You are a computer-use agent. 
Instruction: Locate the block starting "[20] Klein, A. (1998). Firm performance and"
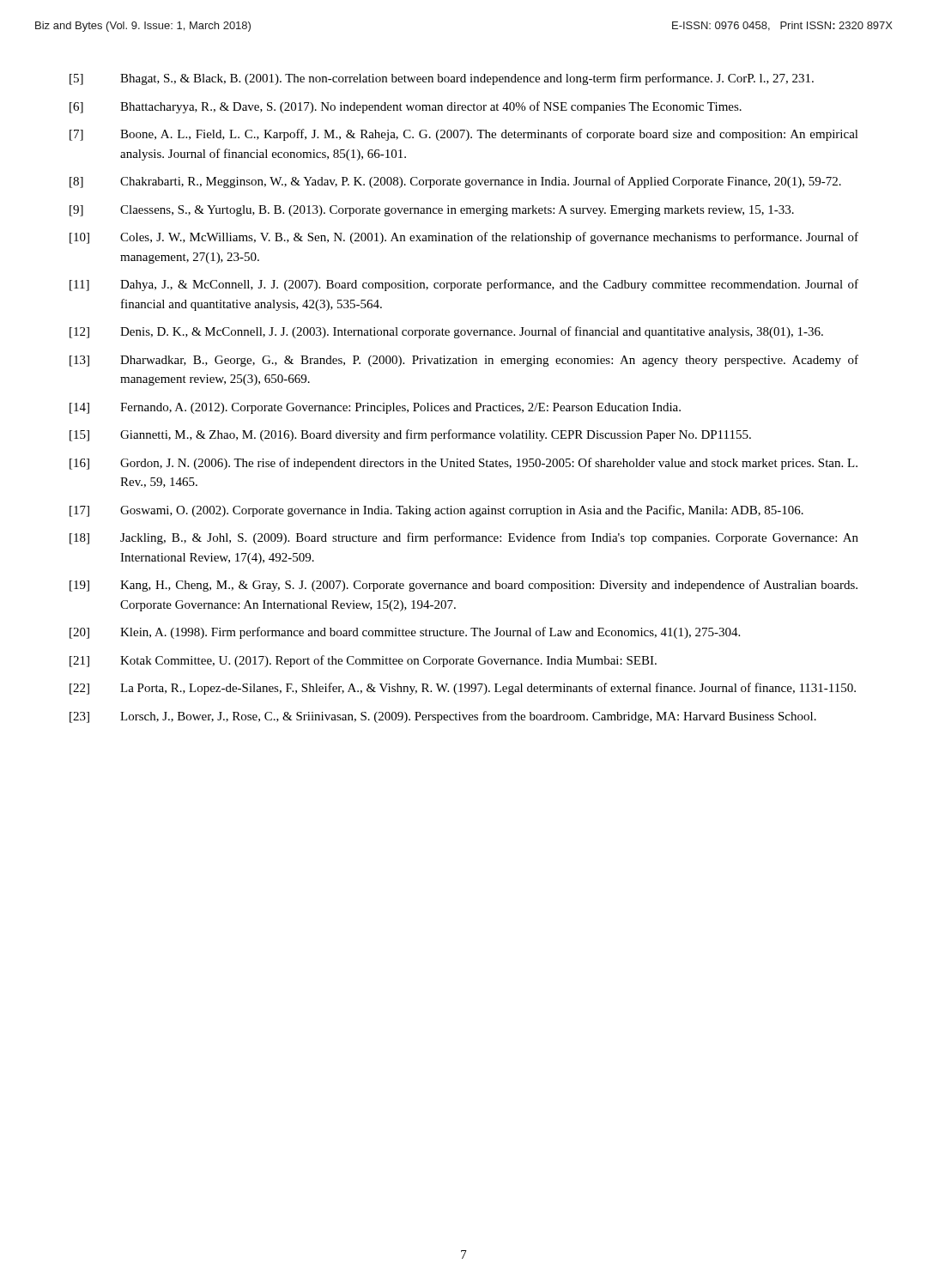464,632
